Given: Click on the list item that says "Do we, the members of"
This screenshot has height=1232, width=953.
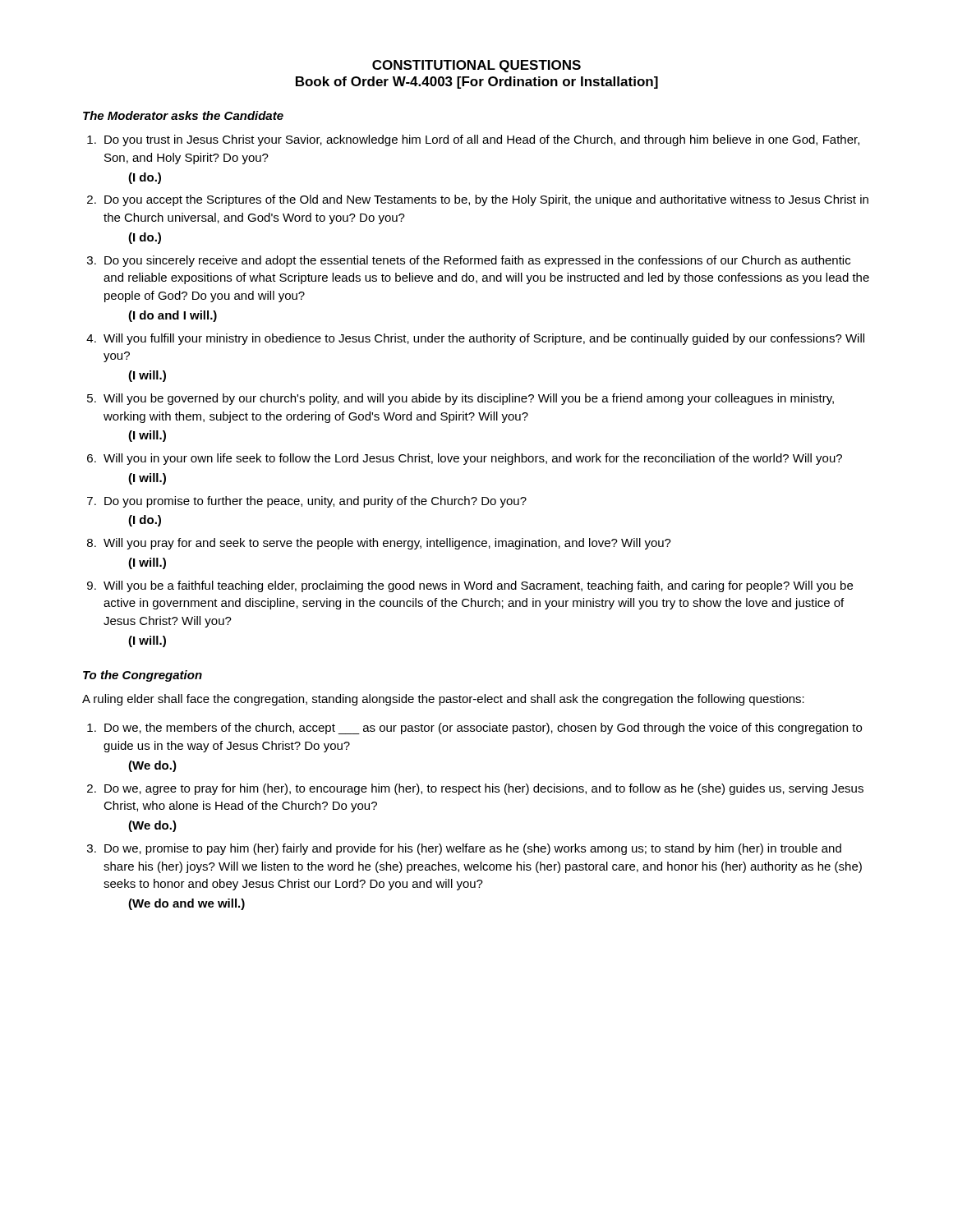Looking at the screenshot, I should (483, 729).
